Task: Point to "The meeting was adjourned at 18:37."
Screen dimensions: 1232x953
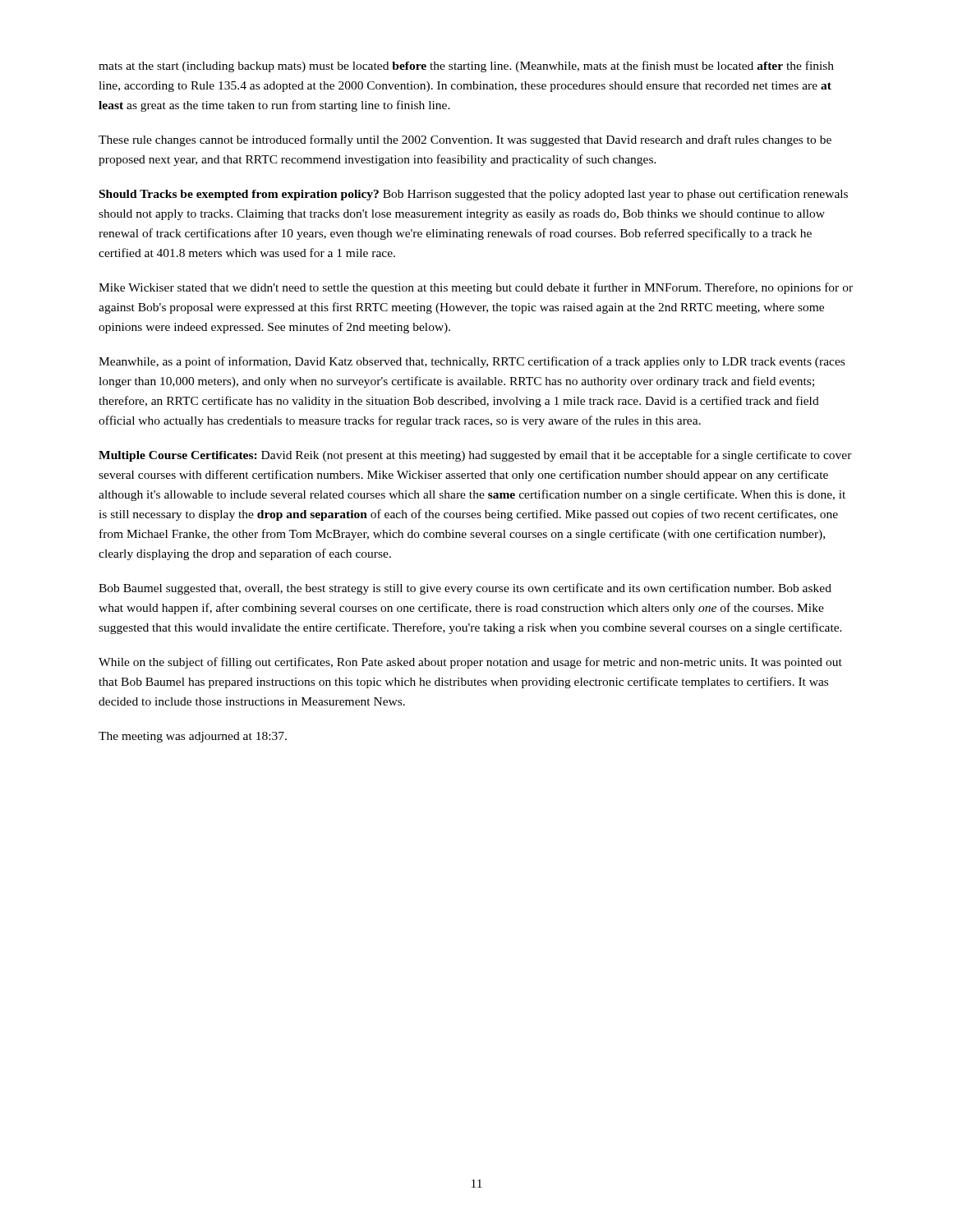Action: pos(193,736)
